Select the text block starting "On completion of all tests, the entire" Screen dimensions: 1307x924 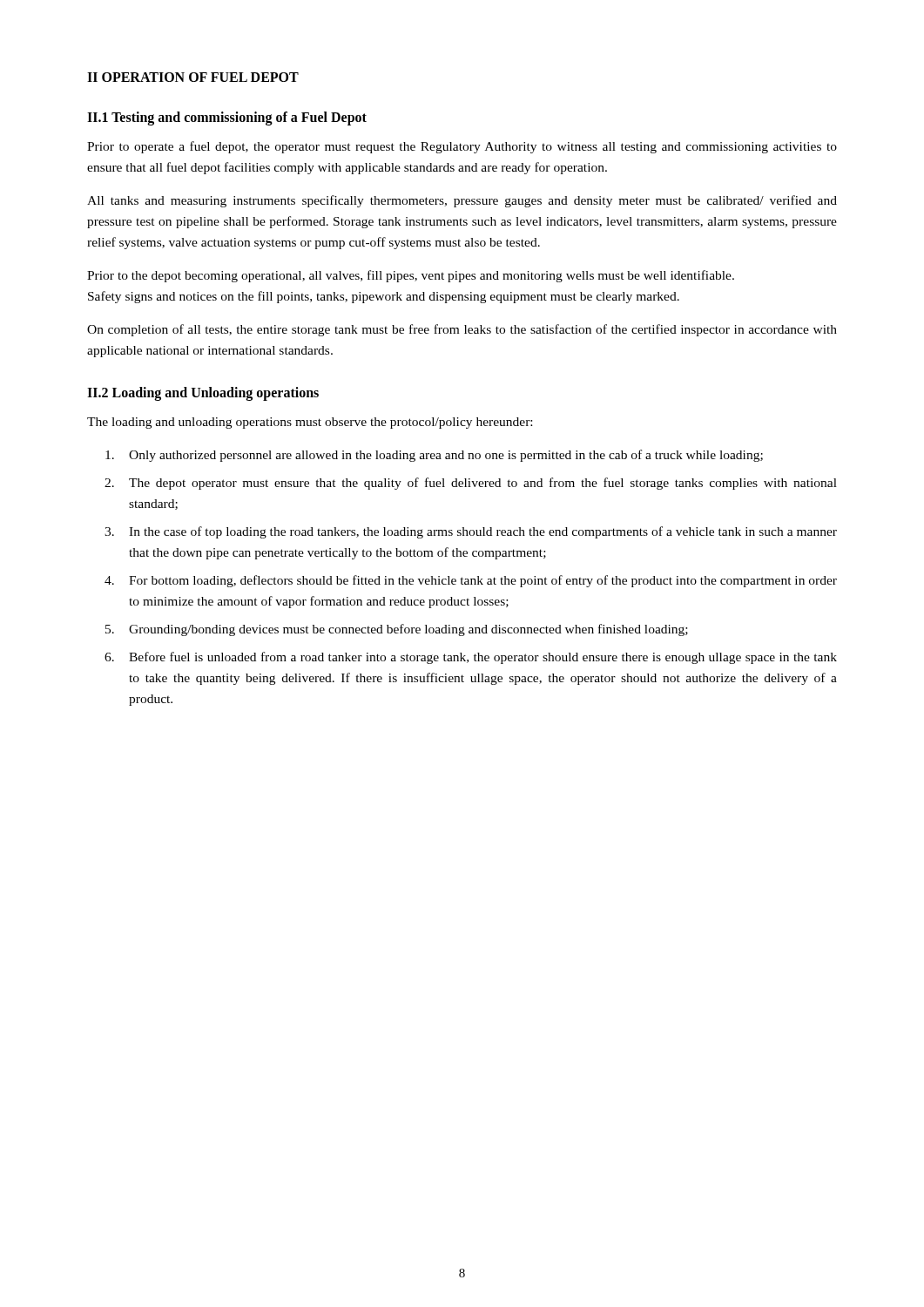[462, 339]
